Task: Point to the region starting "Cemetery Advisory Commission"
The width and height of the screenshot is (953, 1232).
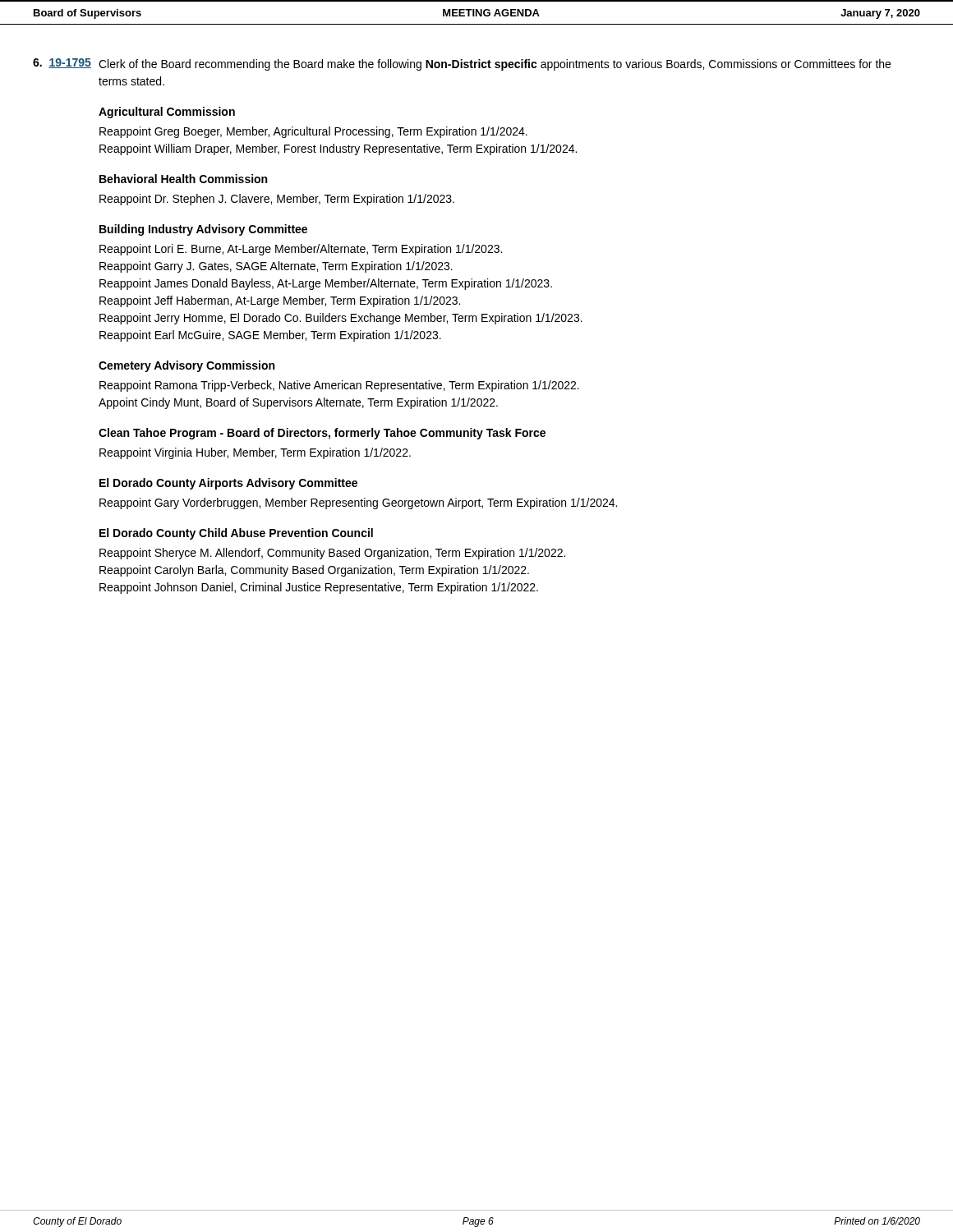Action: [187, 365]
